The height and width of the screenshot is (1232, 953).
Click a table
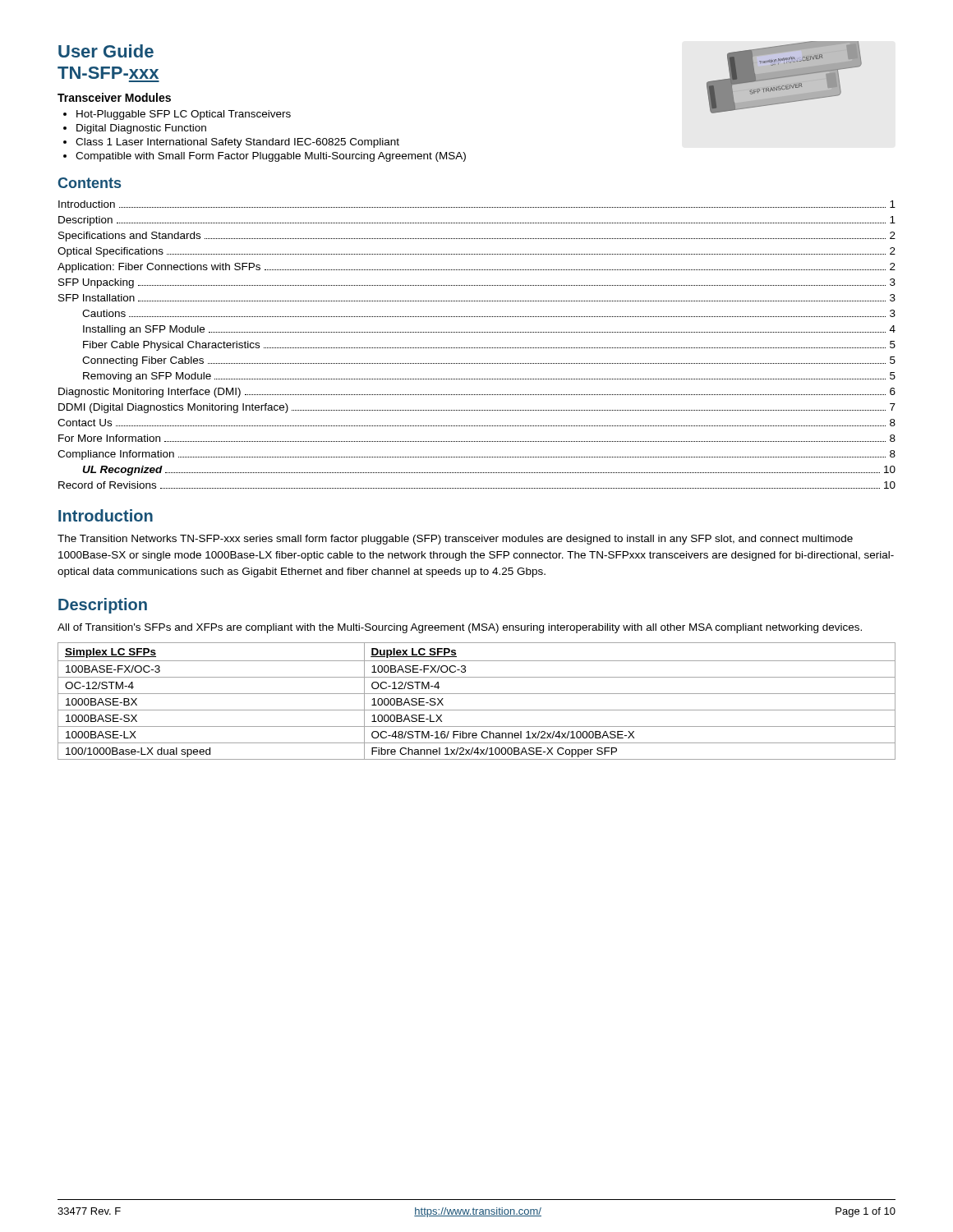(476, 701)
